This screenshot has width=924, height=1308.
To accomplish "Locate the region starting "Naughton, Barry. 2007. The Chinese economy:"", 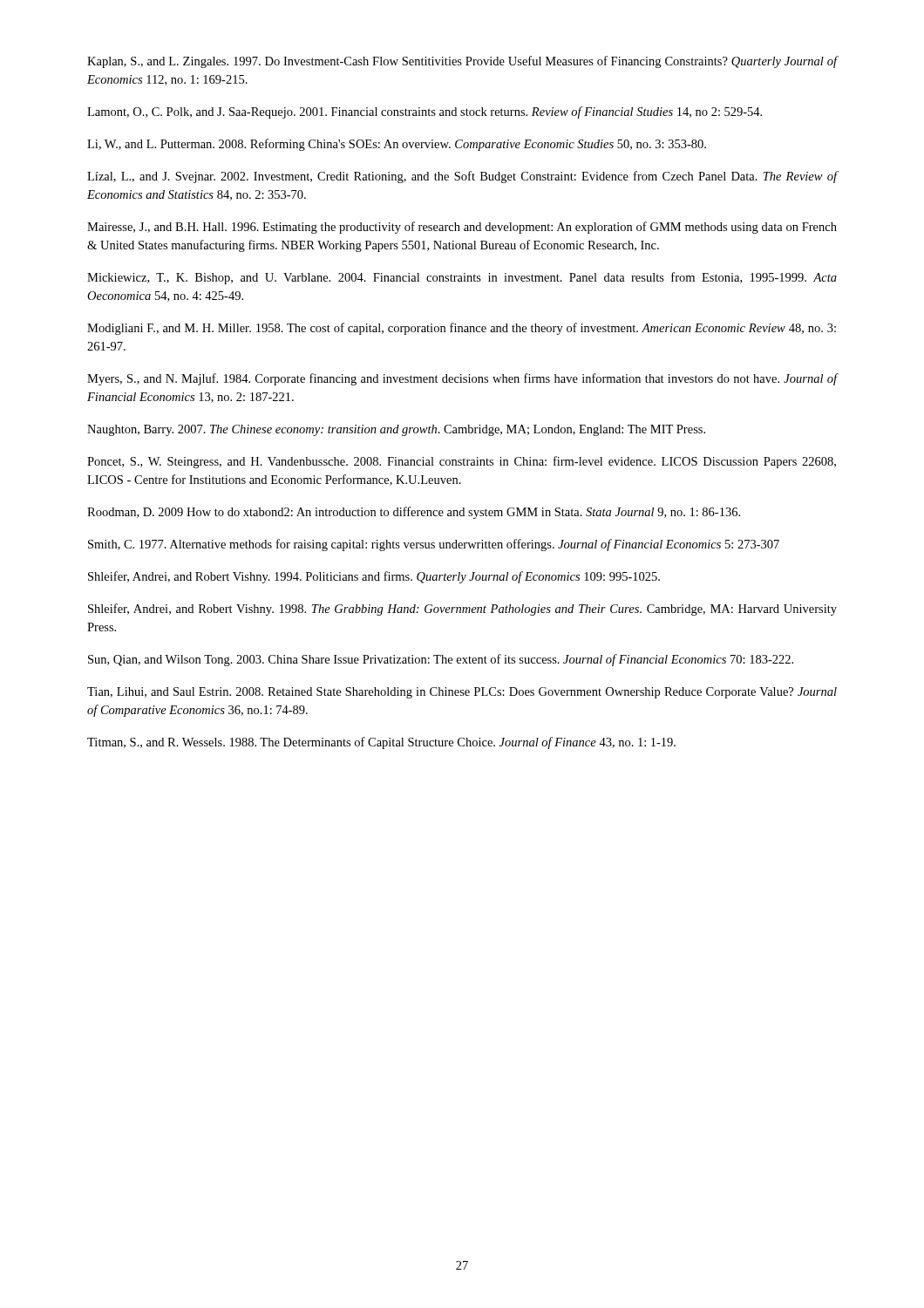I will pyautogui.click(x=397, y=429).
